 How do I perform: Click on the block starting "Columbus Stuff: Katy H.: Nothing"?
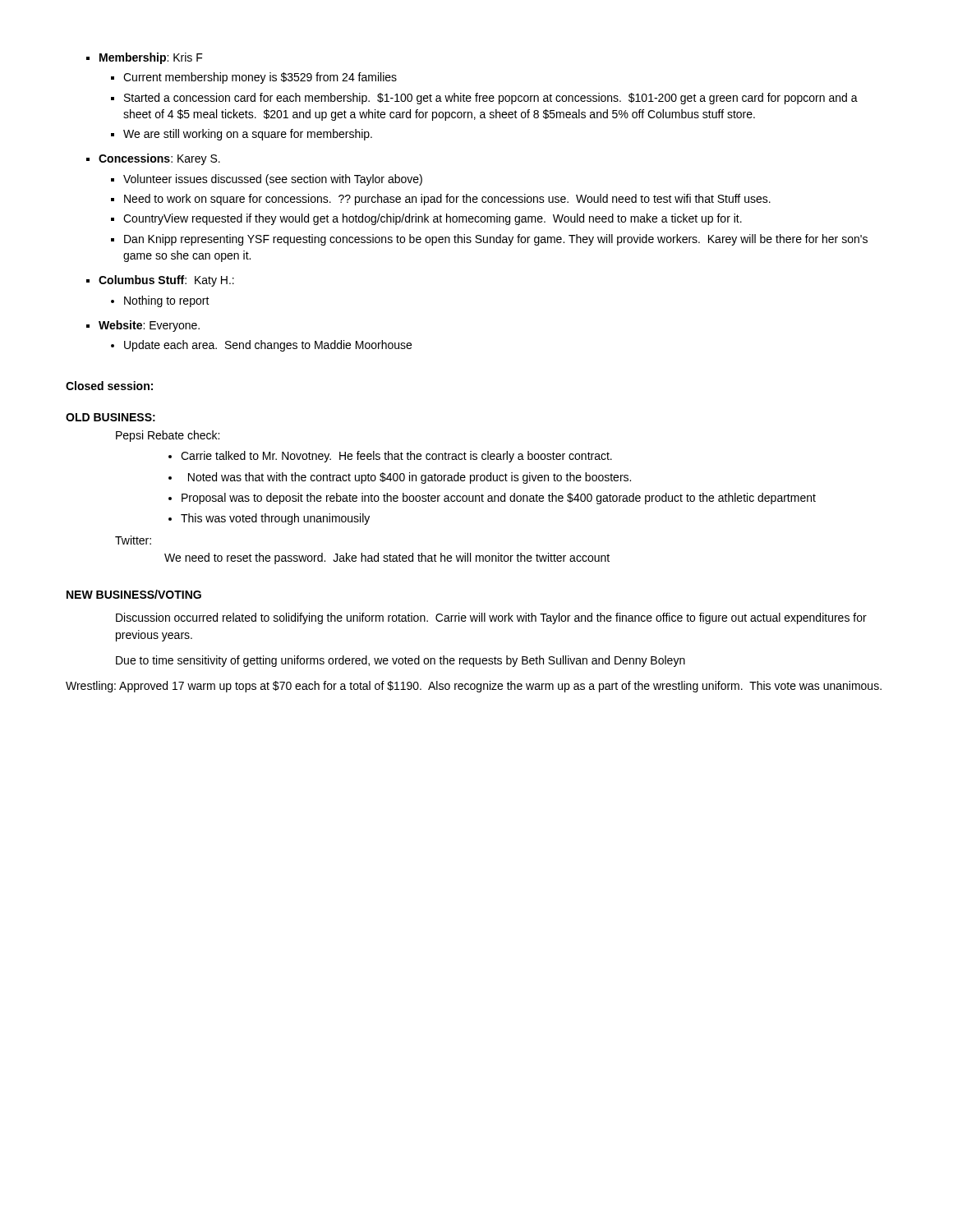160,281
